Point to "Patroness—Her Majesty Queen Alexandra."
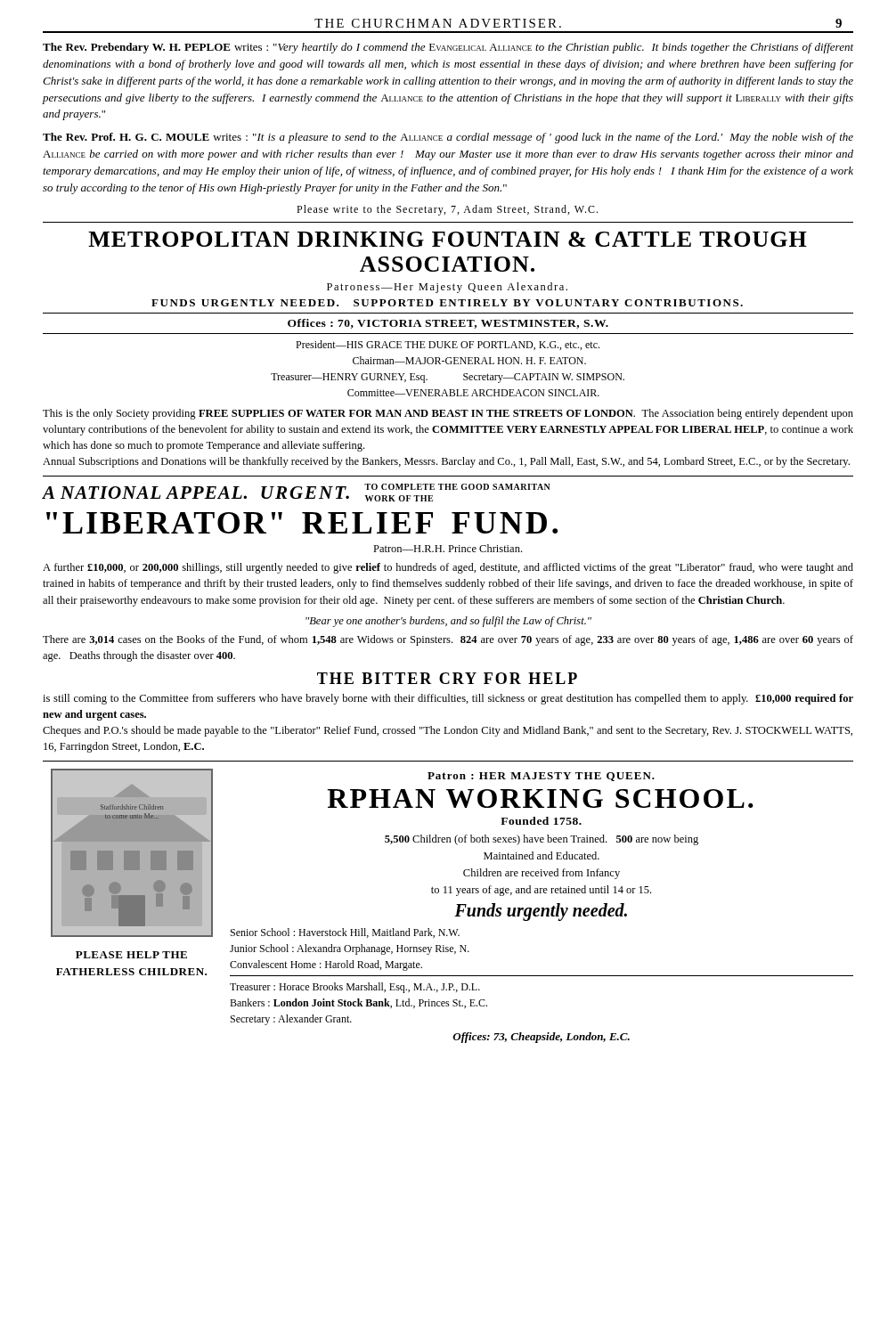896x1336 pixels. (448, 287)
